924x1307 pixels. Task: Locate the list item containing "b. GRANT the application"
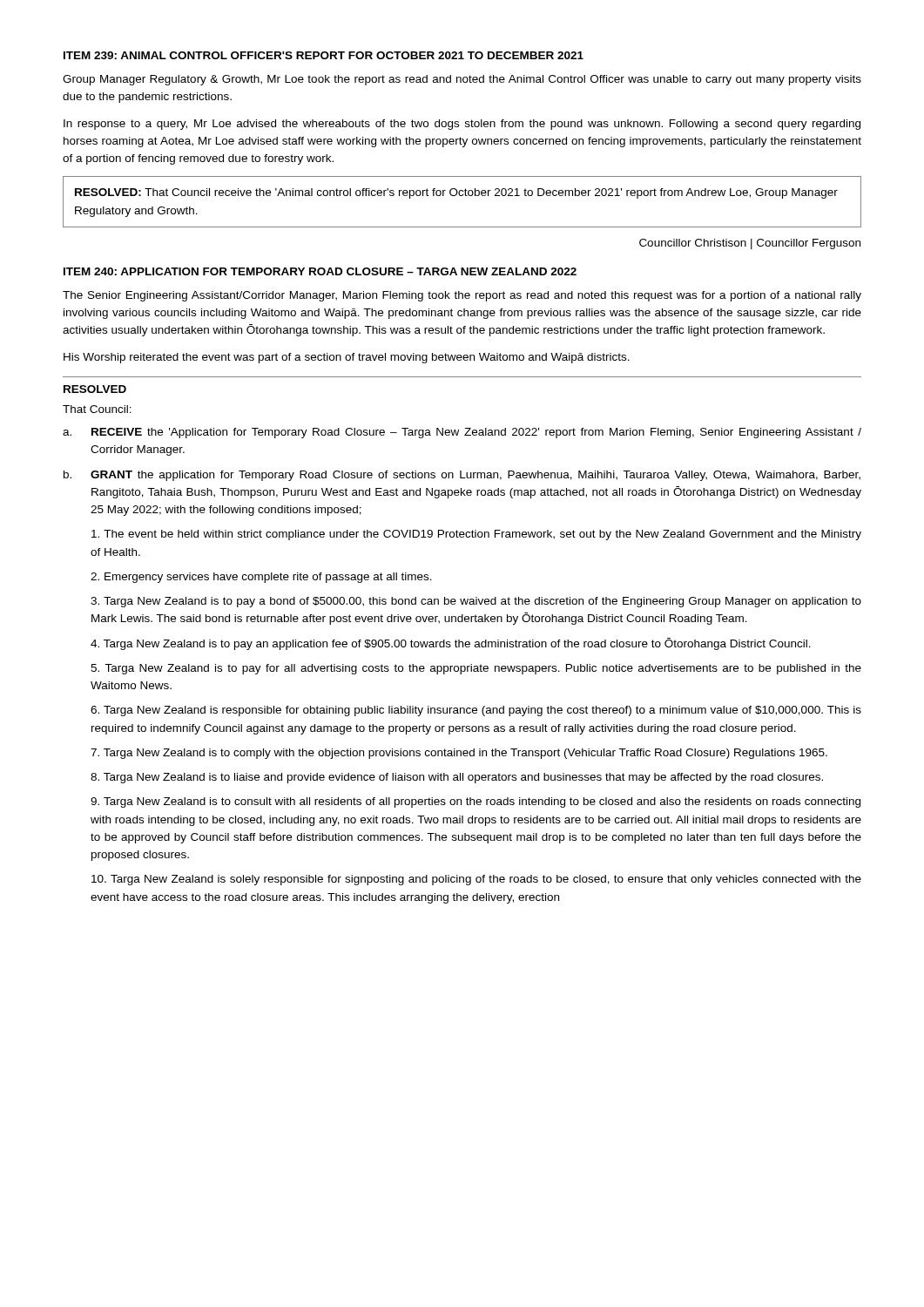click(x=462, y=492)
